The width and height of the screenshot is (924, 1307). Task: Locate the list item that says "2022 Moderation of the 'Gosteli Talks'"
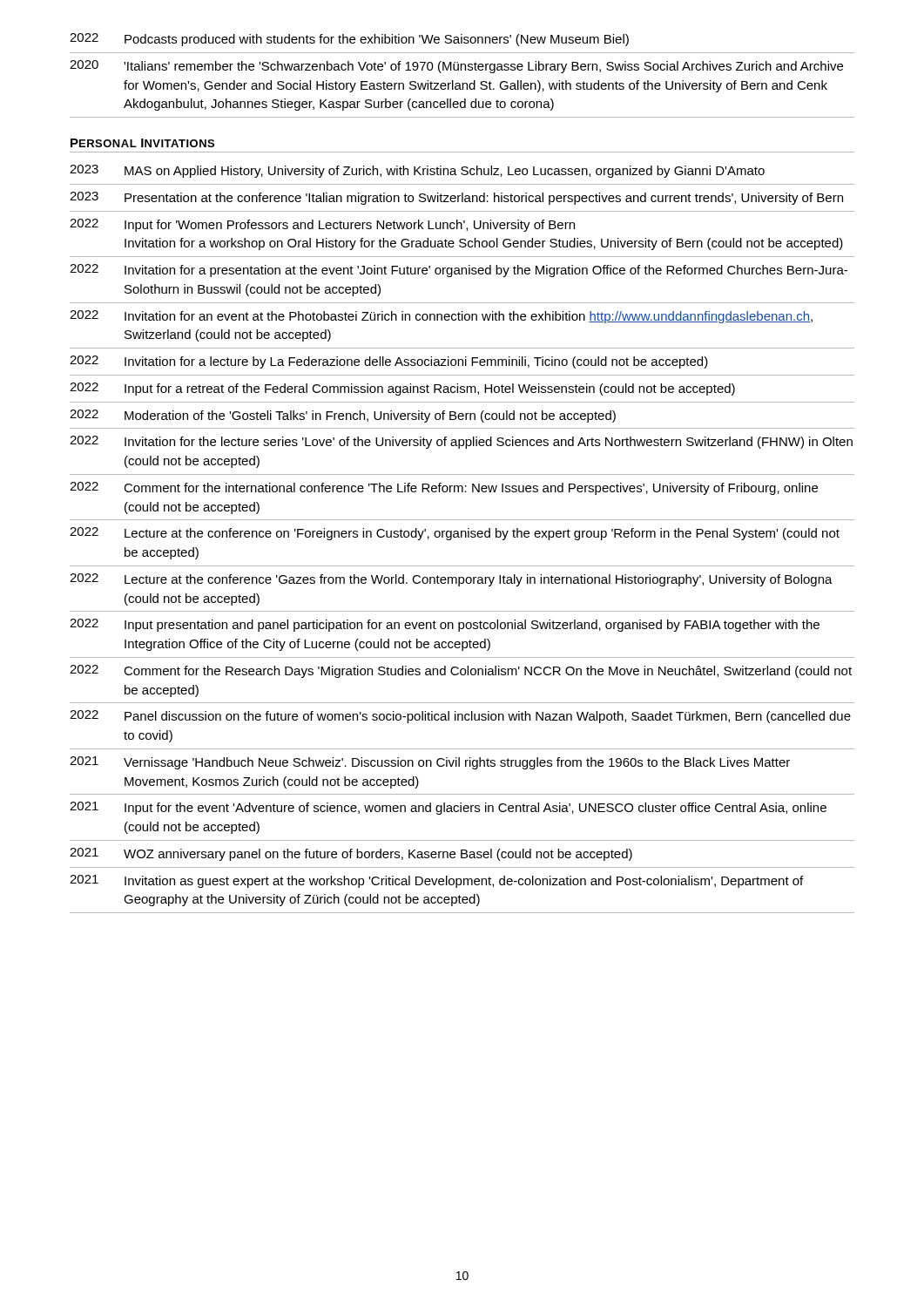pos(462,415)
